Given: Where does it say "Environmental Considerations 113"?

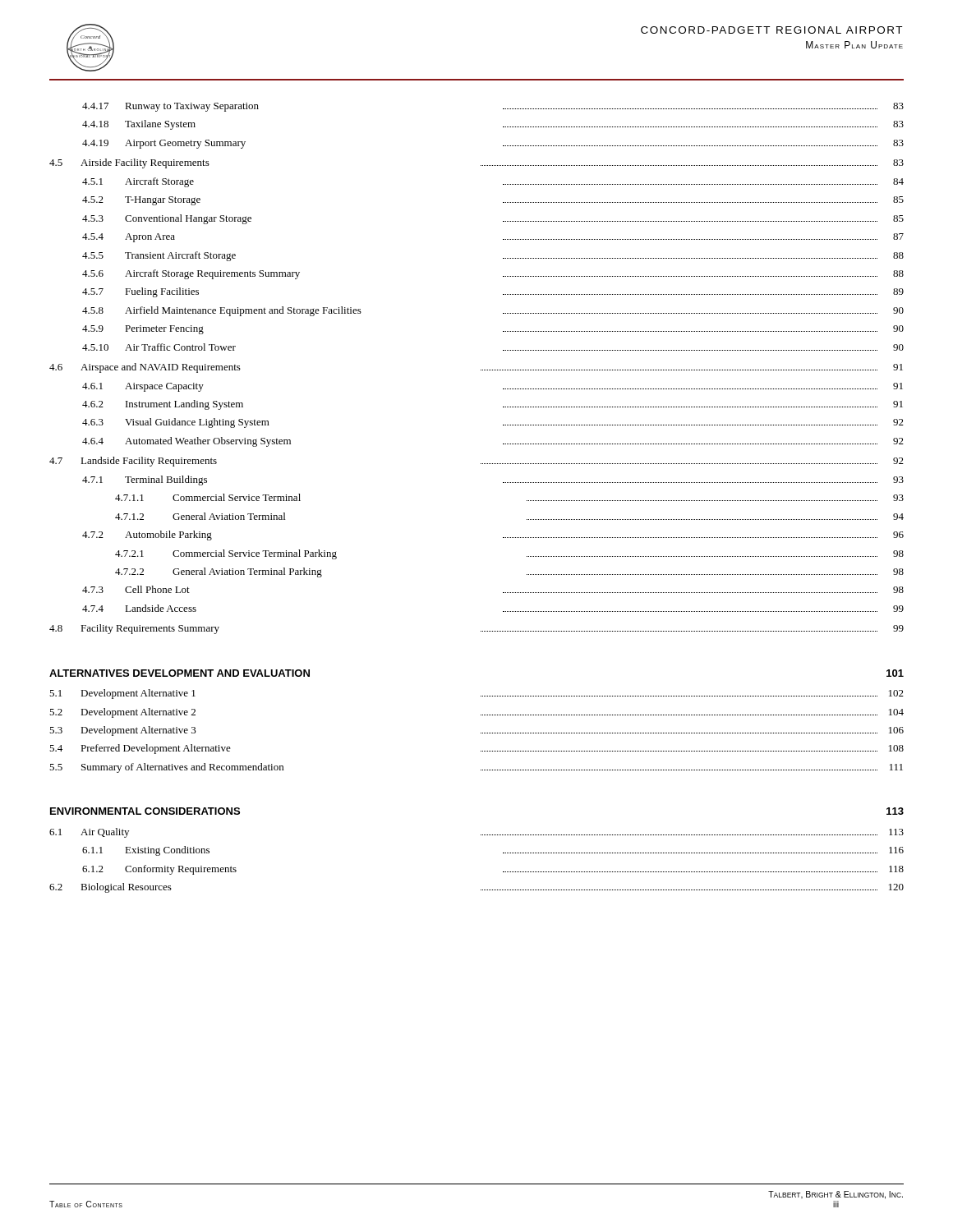Looking at the screenshot, I should tap(138, 811).
